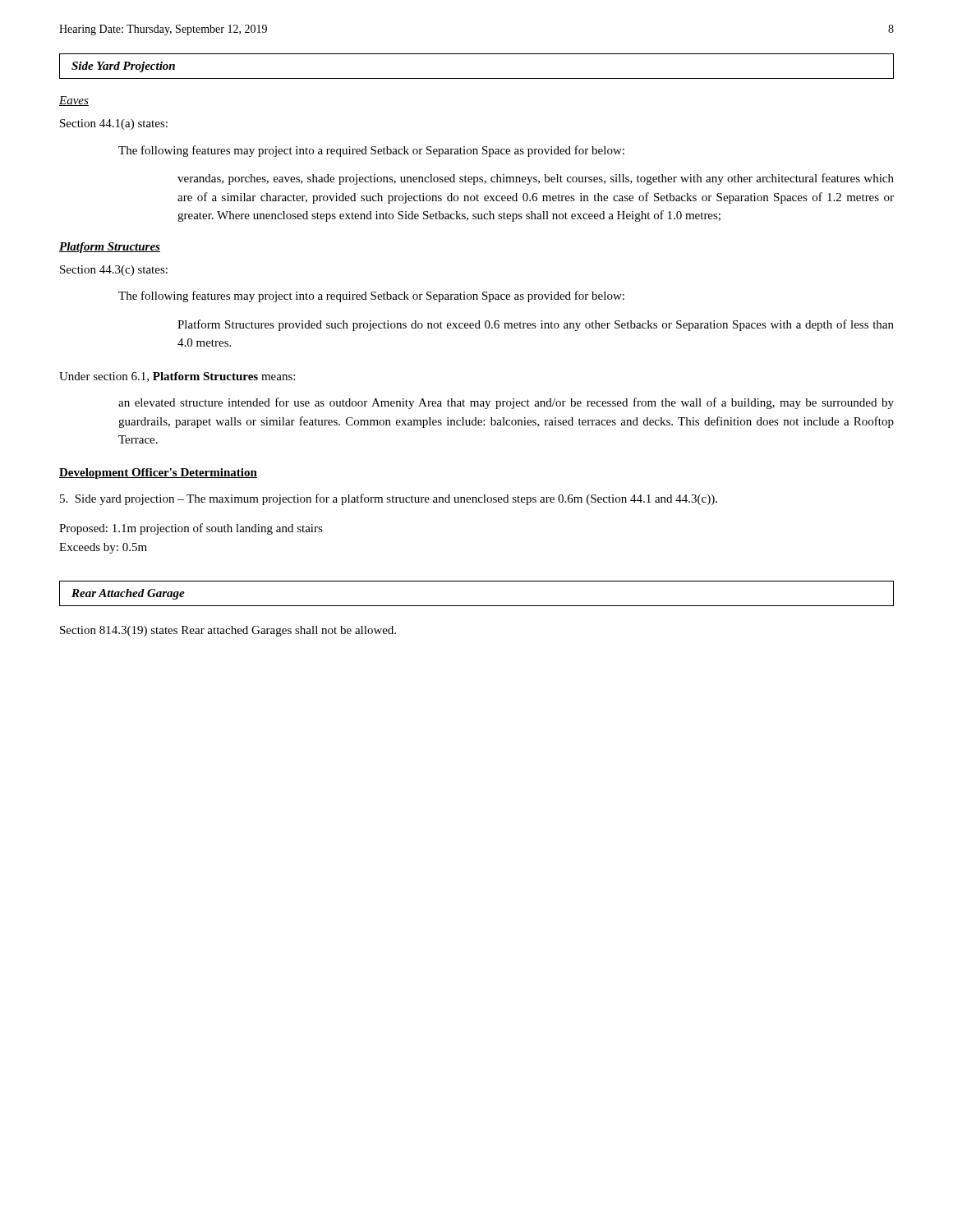Select the passage starting "Under section 6.1, Platform Structures means:"

(x=178, y=376)
